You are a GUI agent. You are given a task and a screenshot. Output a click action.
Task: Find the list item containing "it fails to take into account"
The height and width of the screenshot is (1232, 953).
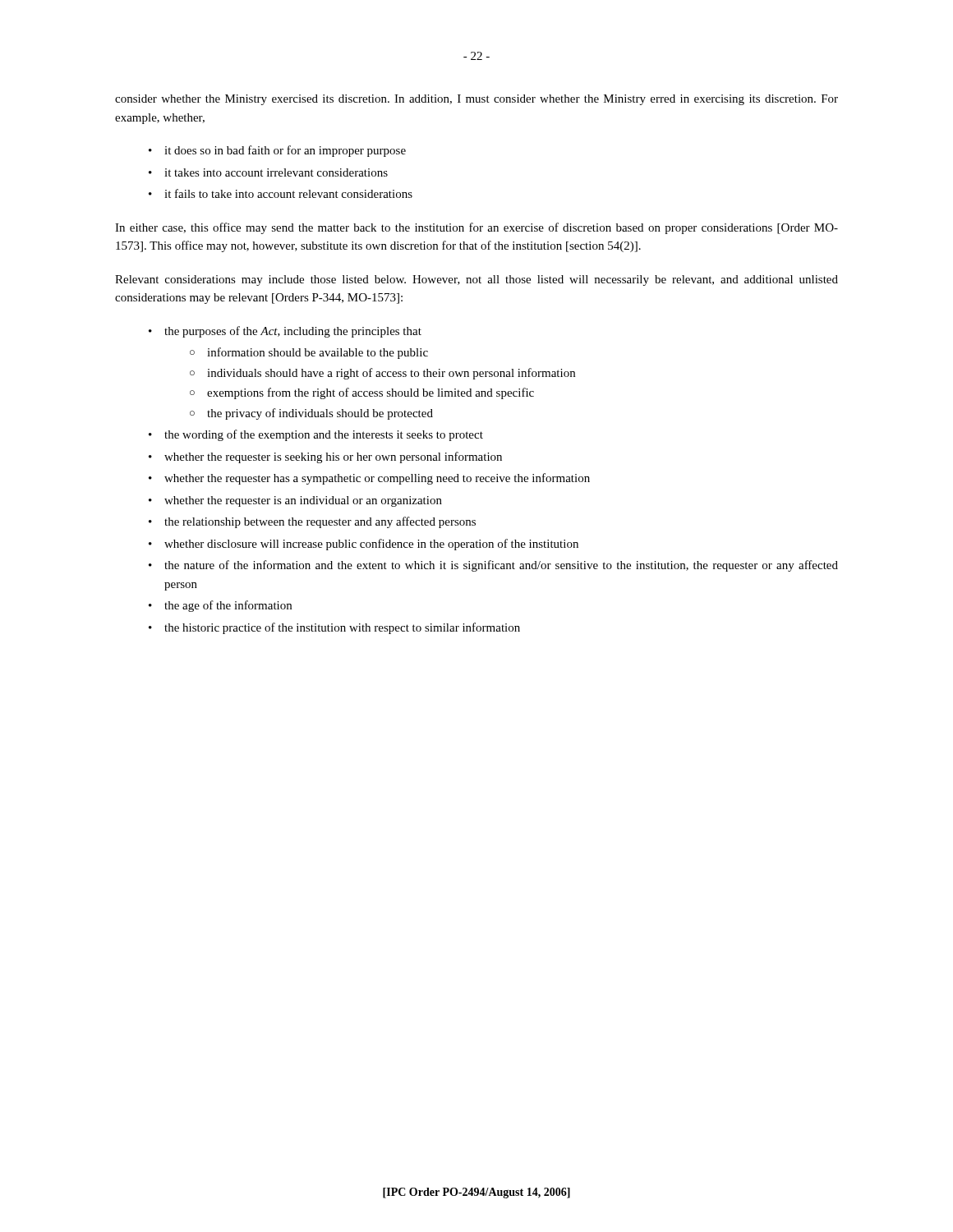click(288, 194)
